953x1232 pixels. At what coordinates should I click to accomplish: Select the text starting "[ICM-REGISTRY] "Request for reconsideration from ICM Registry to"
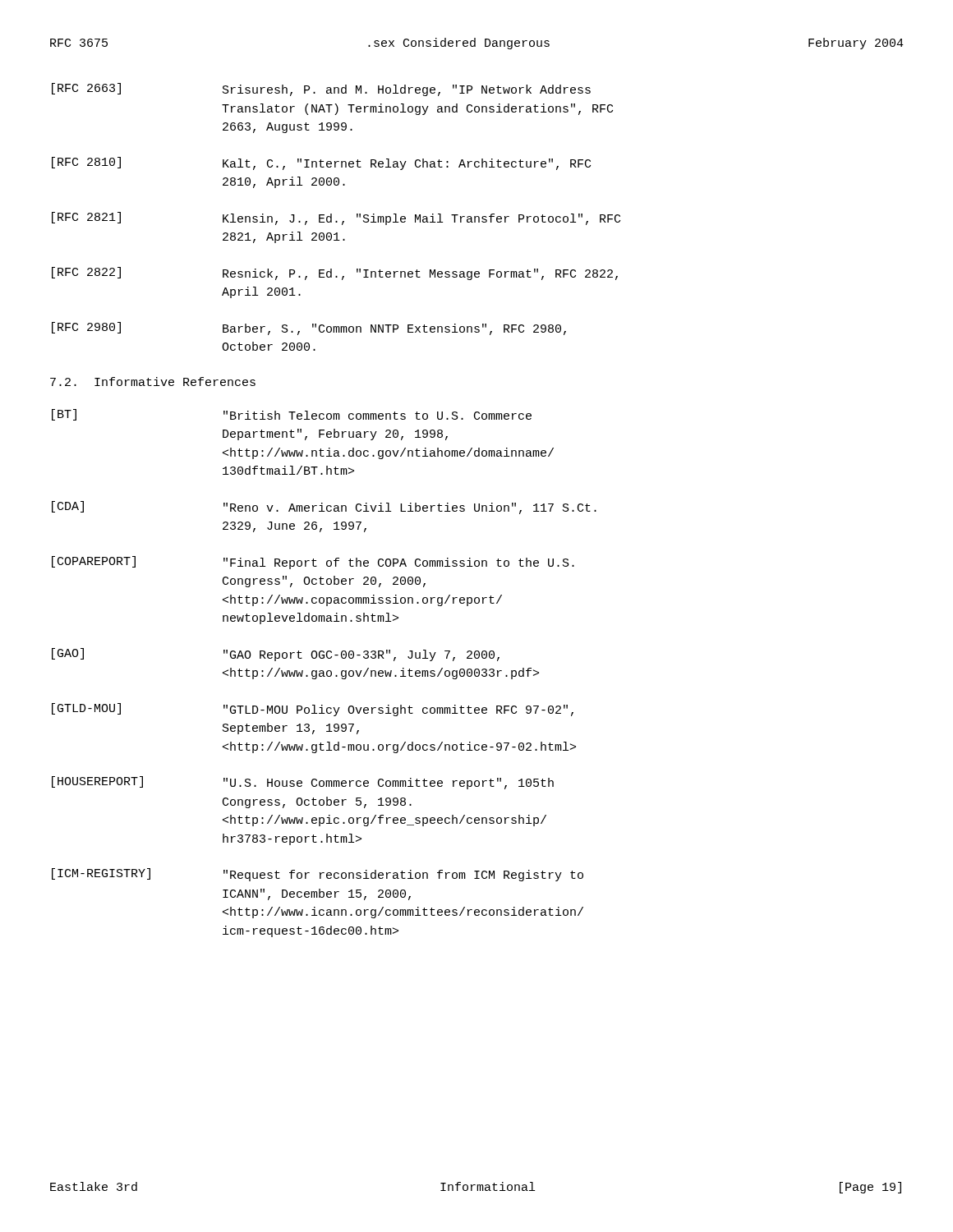[476, 904]
